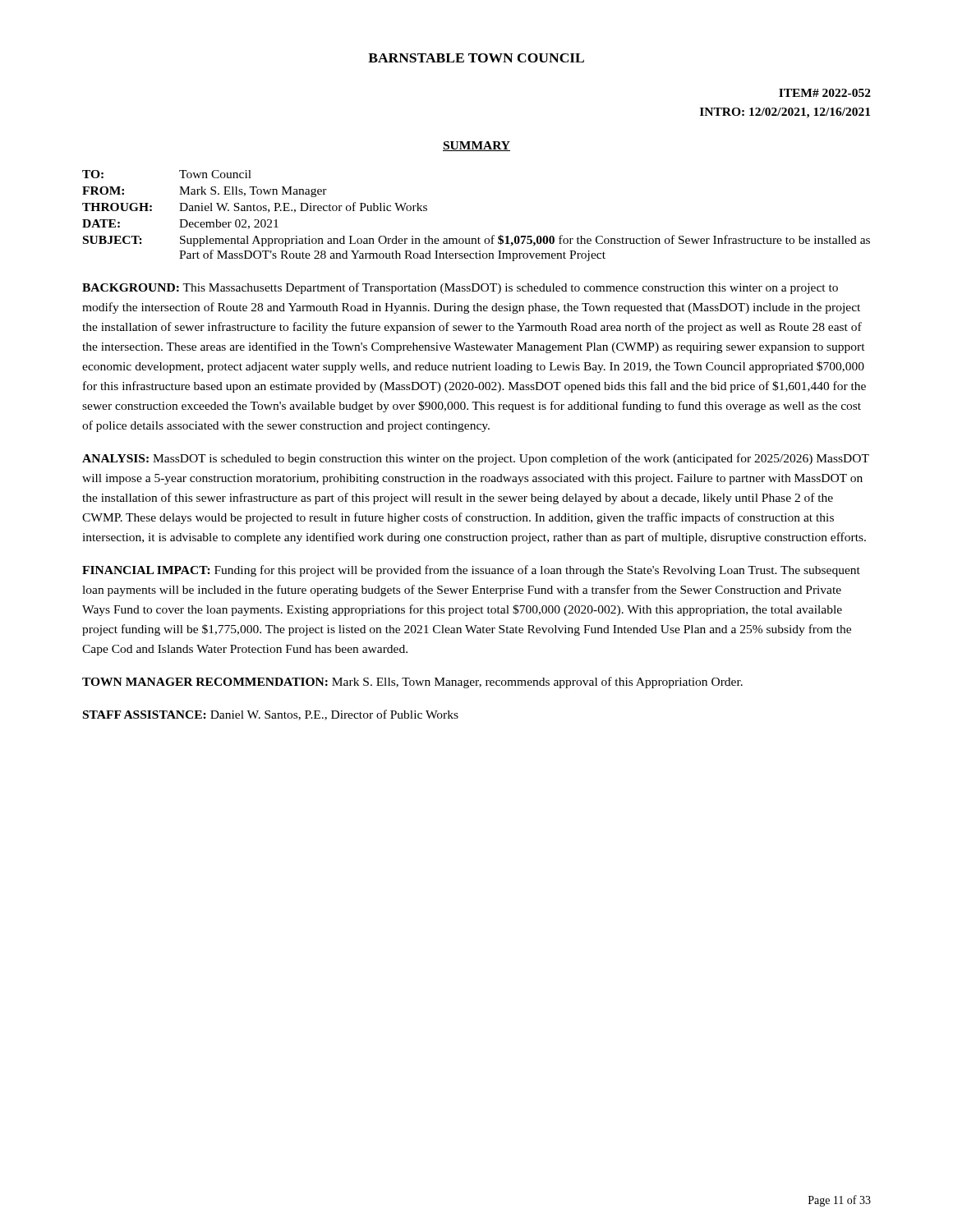This screenshot has width=953, height=1232.
Task: Select the text block containing "FINANCIAL IMPACT: Funding for this project will"
Action: point(471,609)
